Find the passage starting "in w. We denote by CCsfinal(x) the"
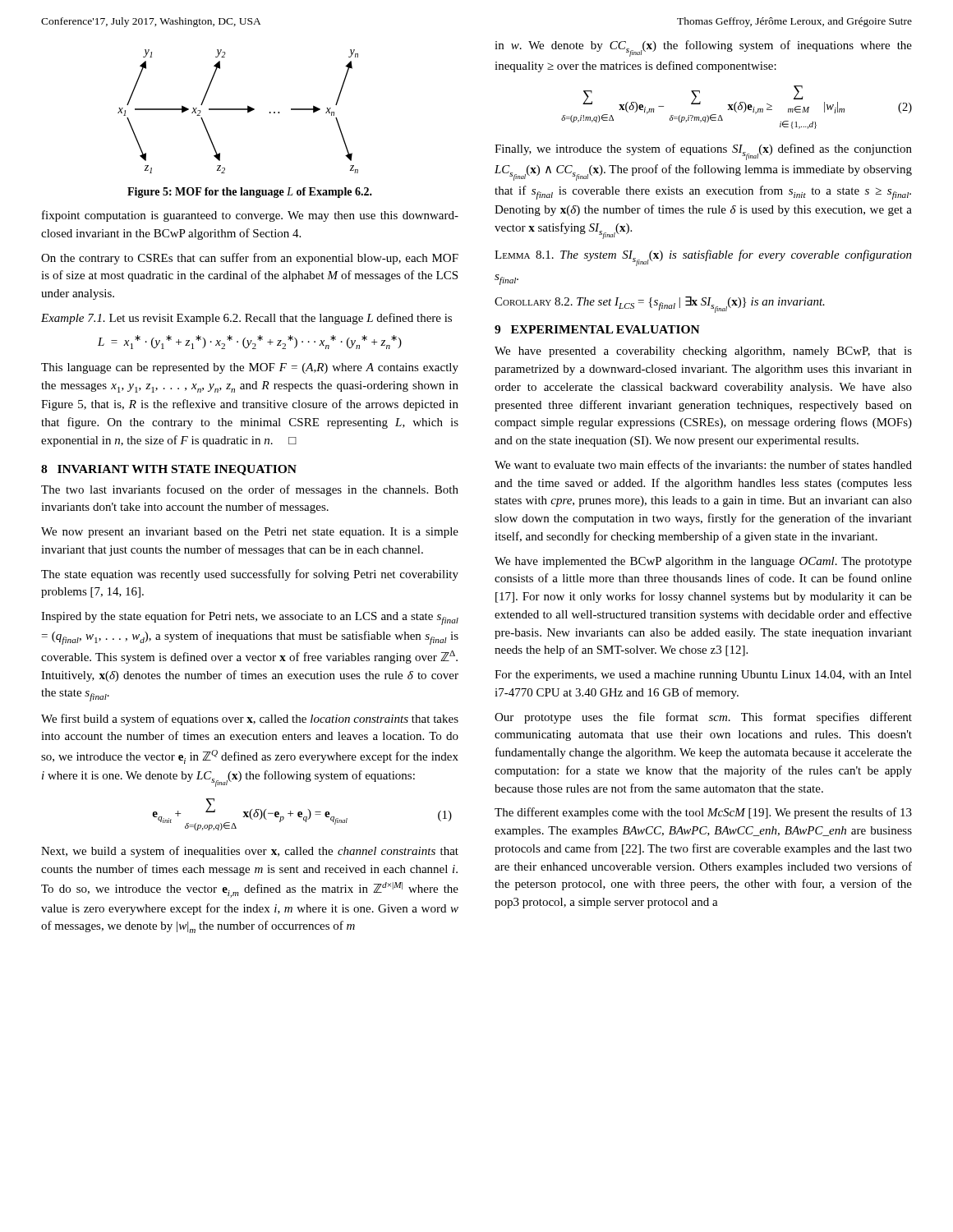 tap(703, 56)
